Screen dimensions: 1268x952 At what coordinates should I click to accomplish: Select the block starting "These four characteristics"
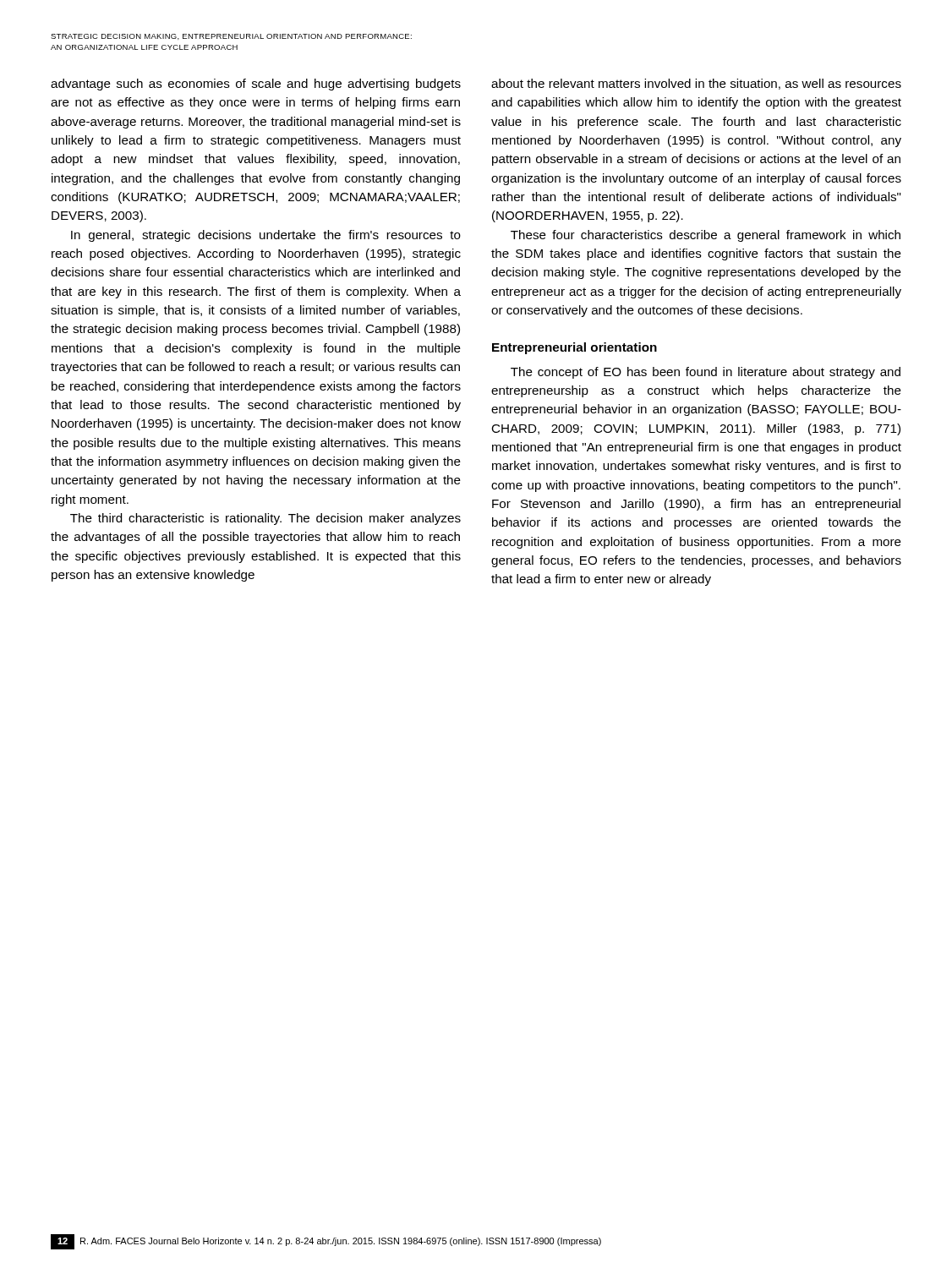coord(696,273)
